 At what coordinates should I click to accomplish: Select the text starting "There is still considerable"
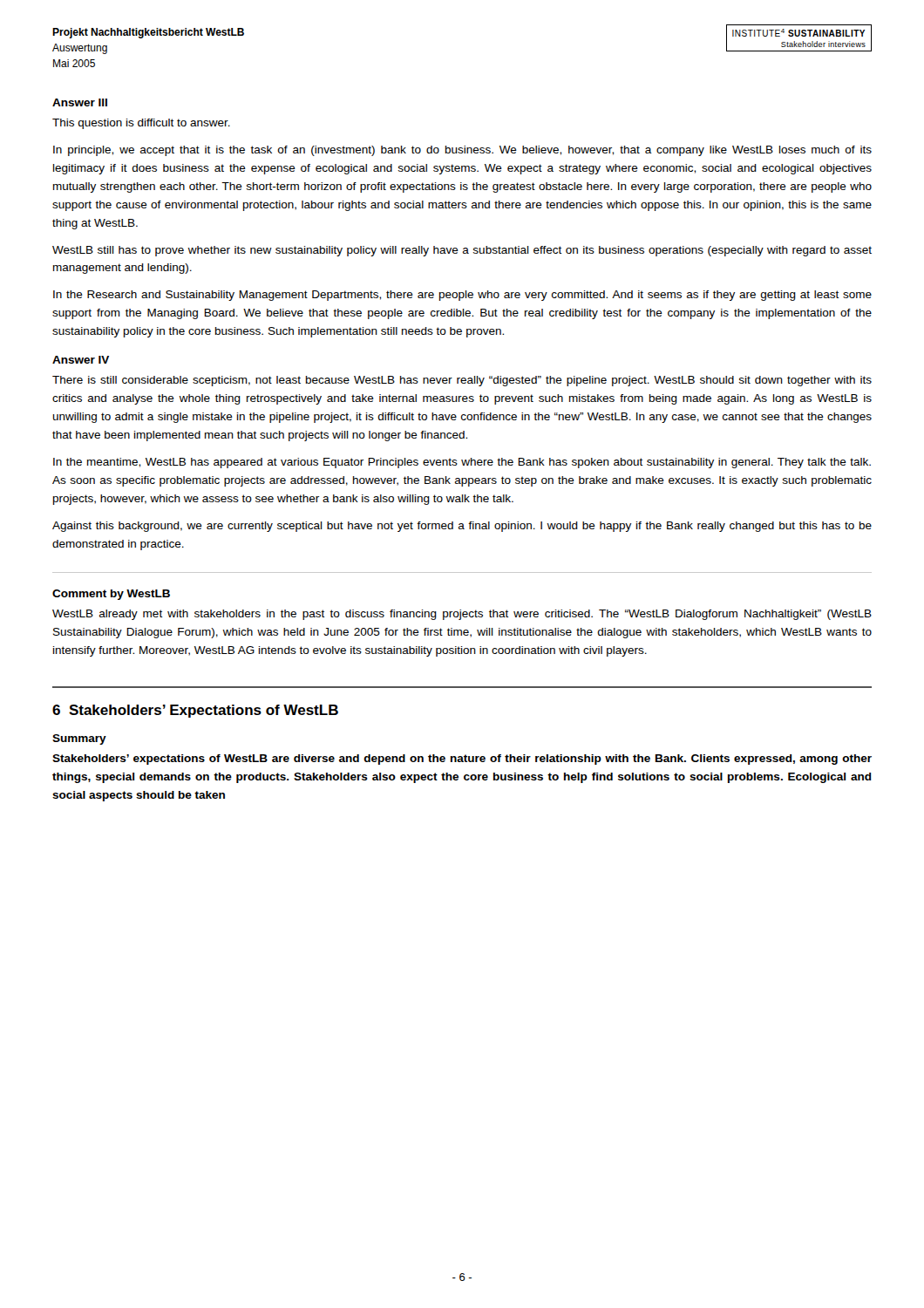click(x=462, y=407)
